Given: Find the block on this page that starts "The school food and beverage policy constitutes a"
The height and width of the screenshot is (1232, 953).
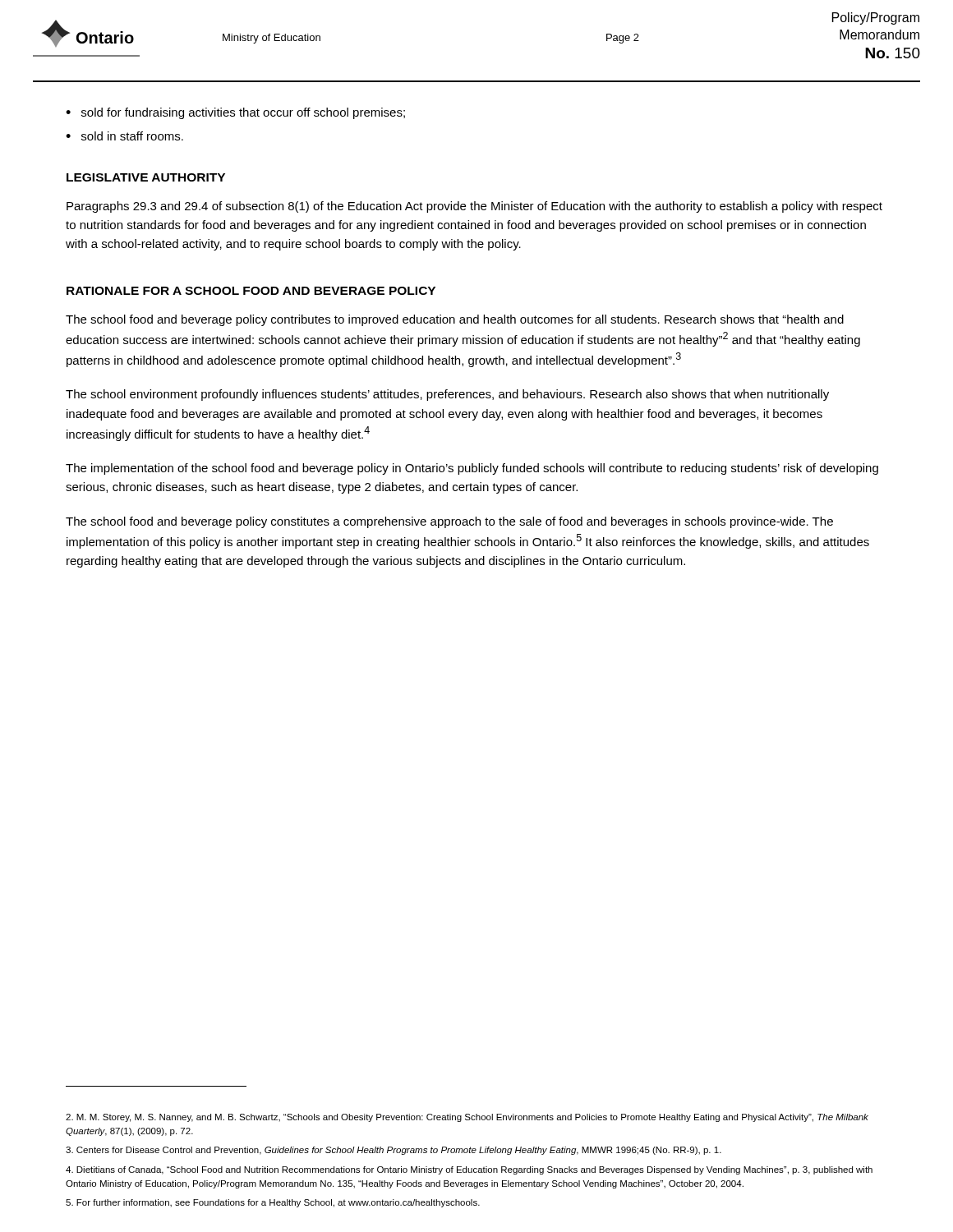Looking at the screenshot, I should coord(468,541).
